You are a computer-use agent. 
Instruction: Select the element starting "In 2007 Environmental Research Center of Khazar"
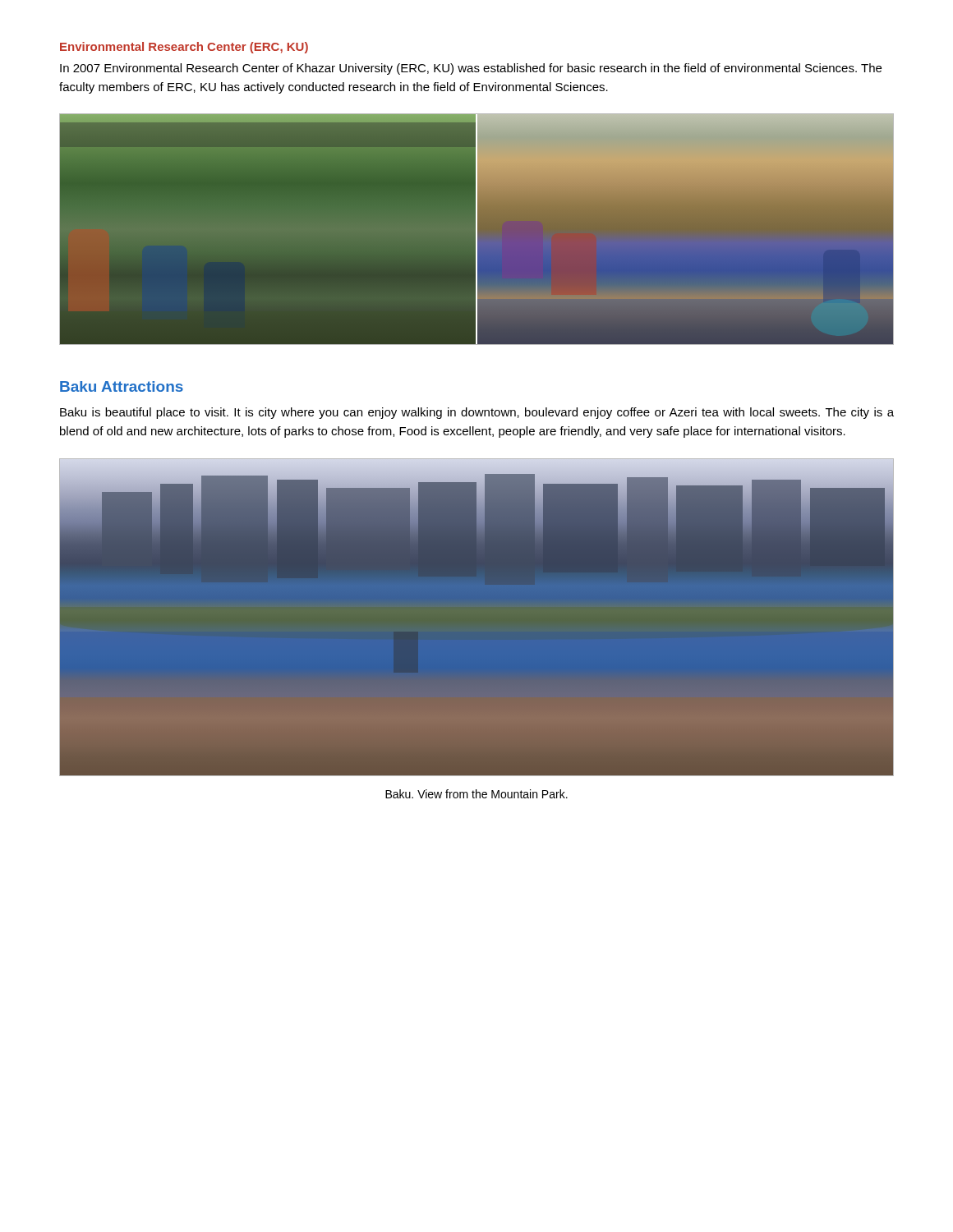tap(471, 77)
